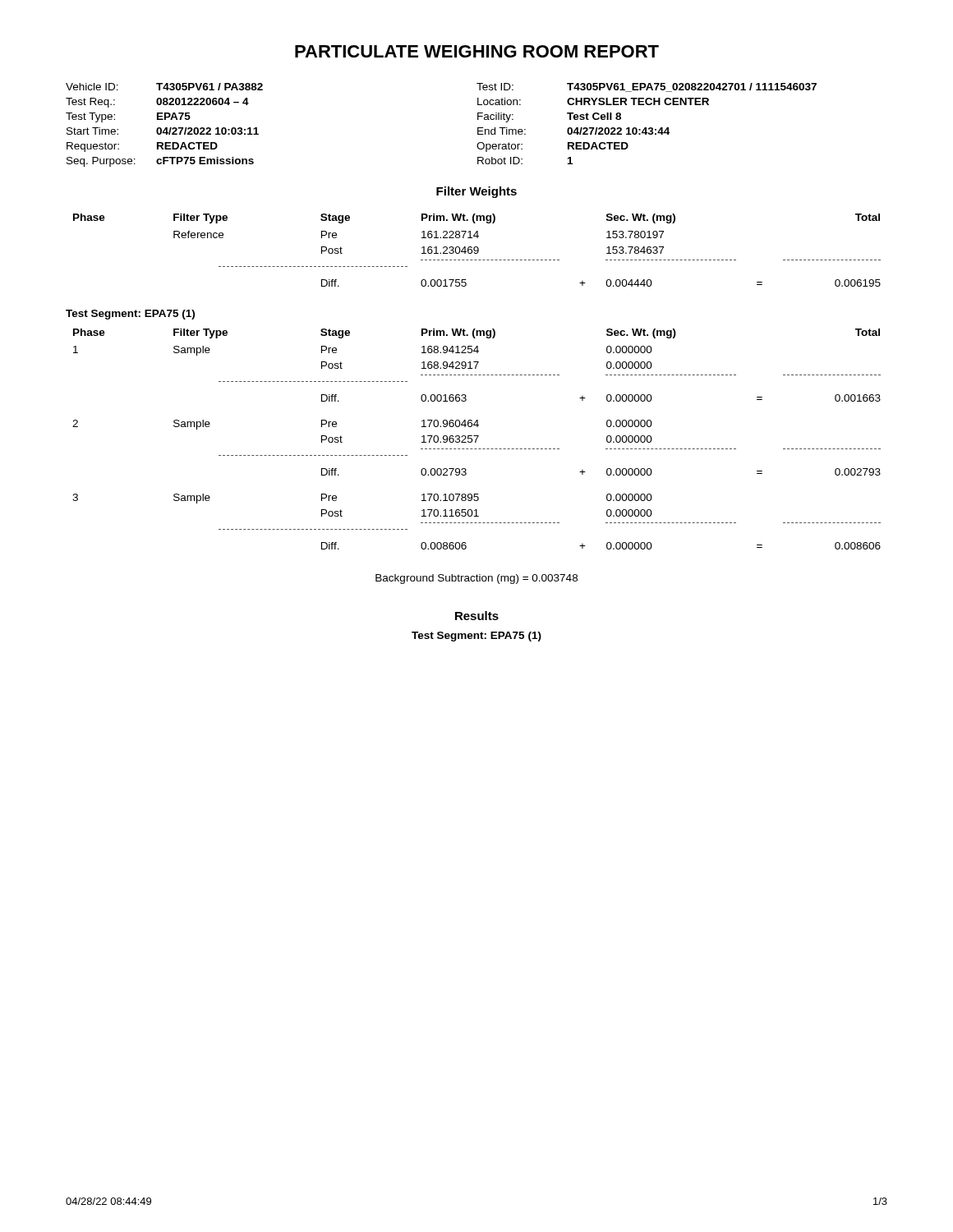The width and height of the screenshot is (953, 1232).
Task: Point to "Background Subtraction (mg) = 0.003748"
Action: click(x=476, y=578)
